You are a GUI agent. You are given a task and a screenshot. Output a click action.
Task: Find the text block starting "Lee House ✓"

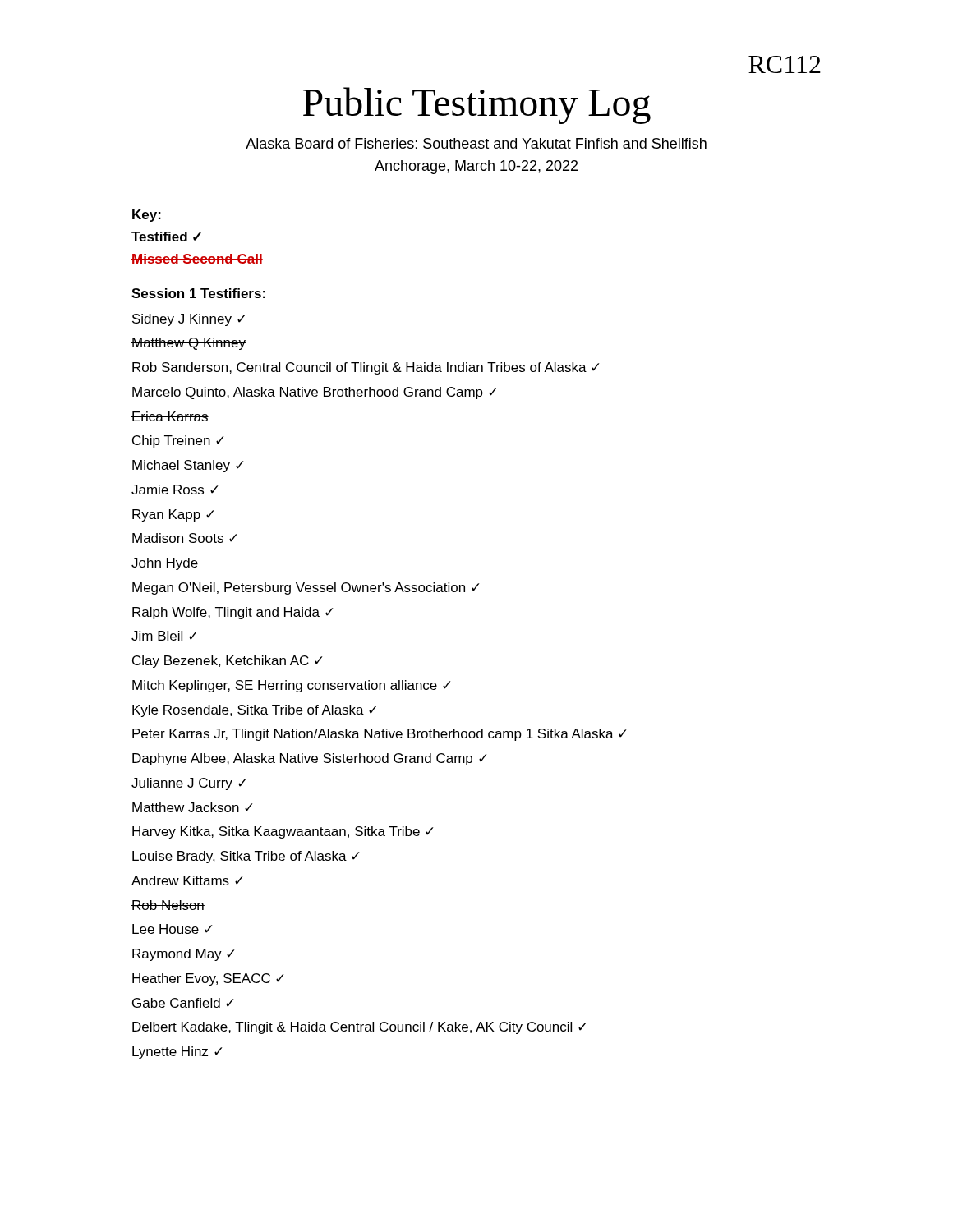pos(173,930)
